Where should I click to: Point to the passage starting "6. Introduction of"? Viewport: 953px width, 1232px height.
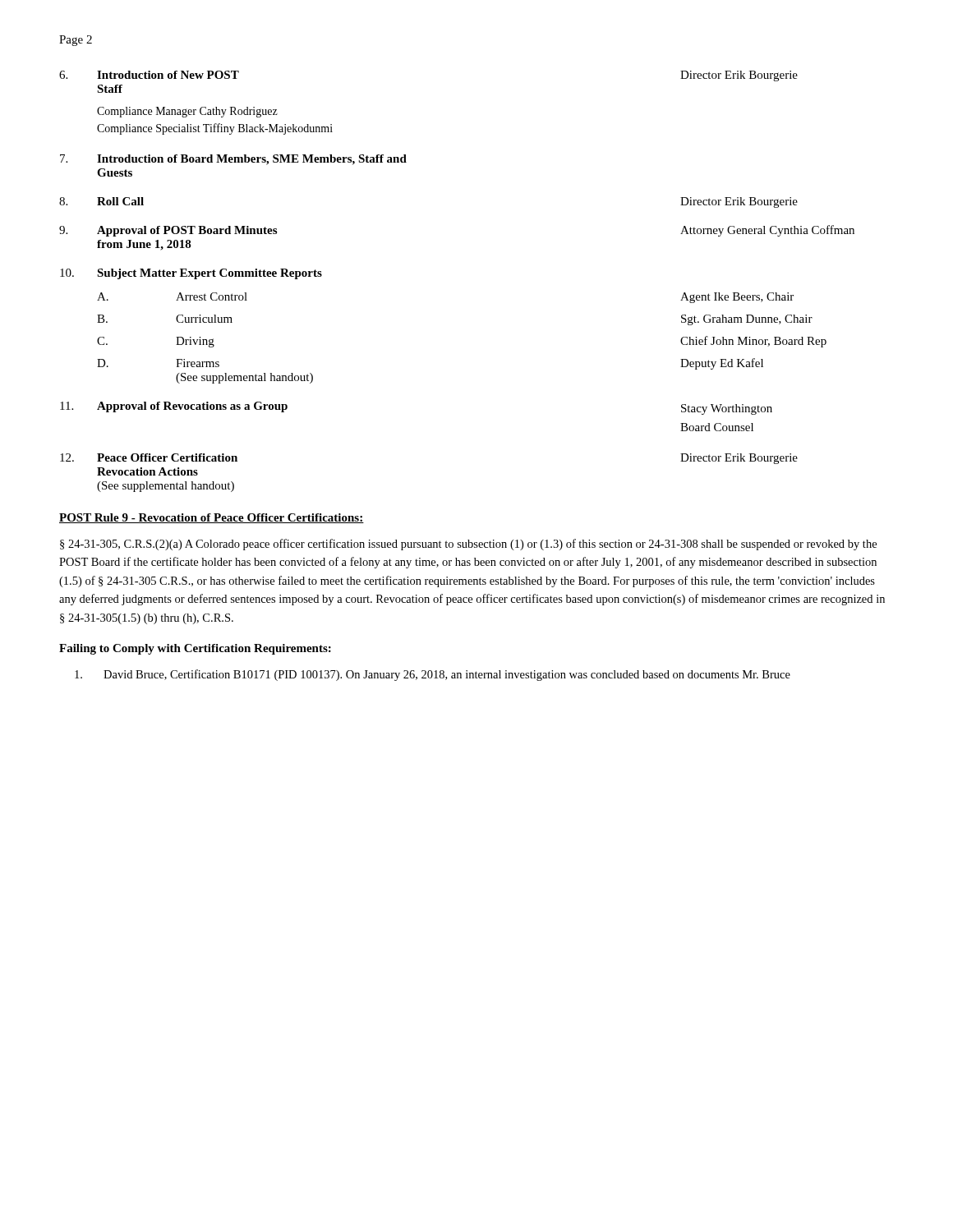click(169, 76)
